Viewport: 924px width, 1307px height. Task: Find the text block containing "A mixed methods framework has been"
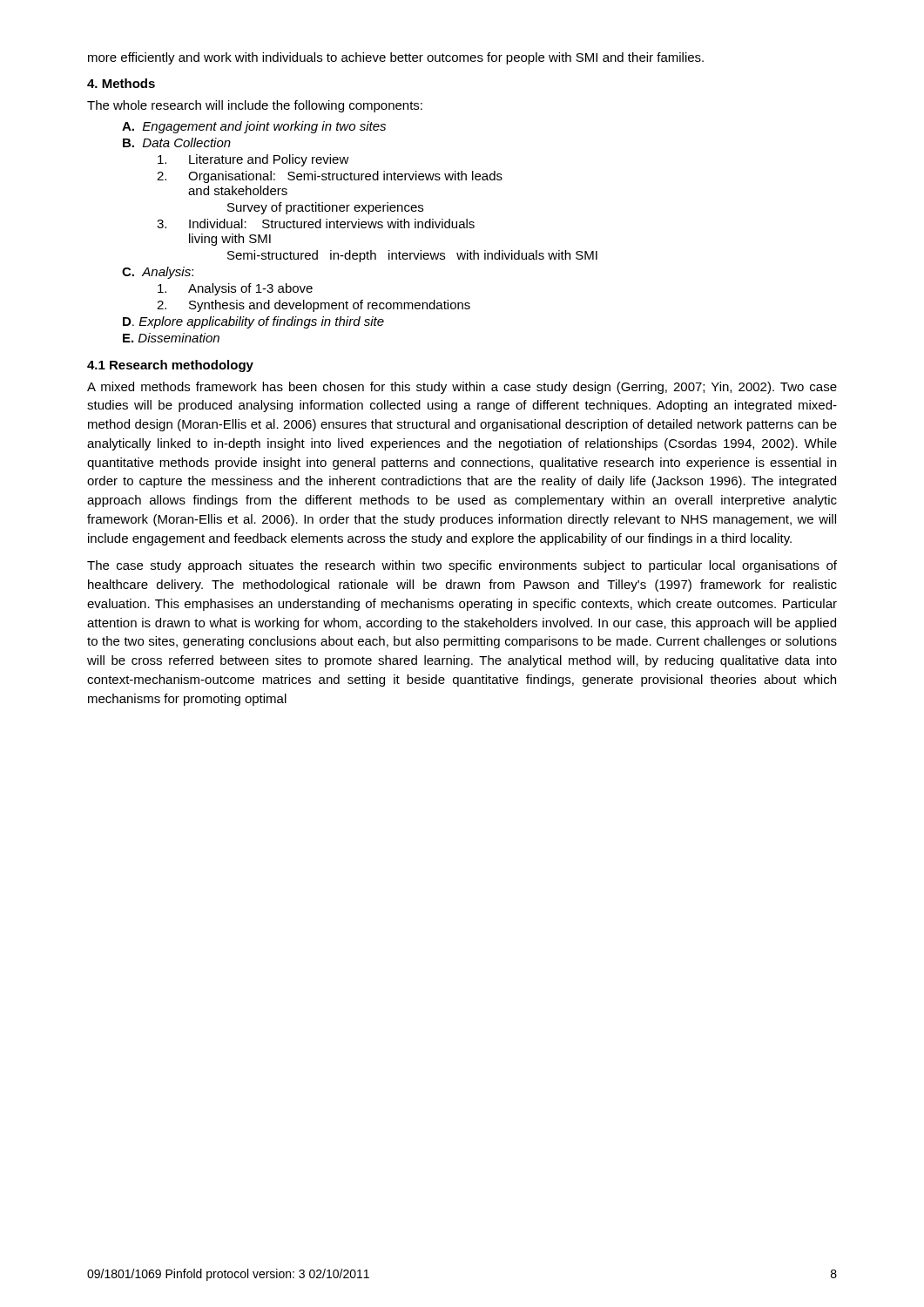point(462,462)
